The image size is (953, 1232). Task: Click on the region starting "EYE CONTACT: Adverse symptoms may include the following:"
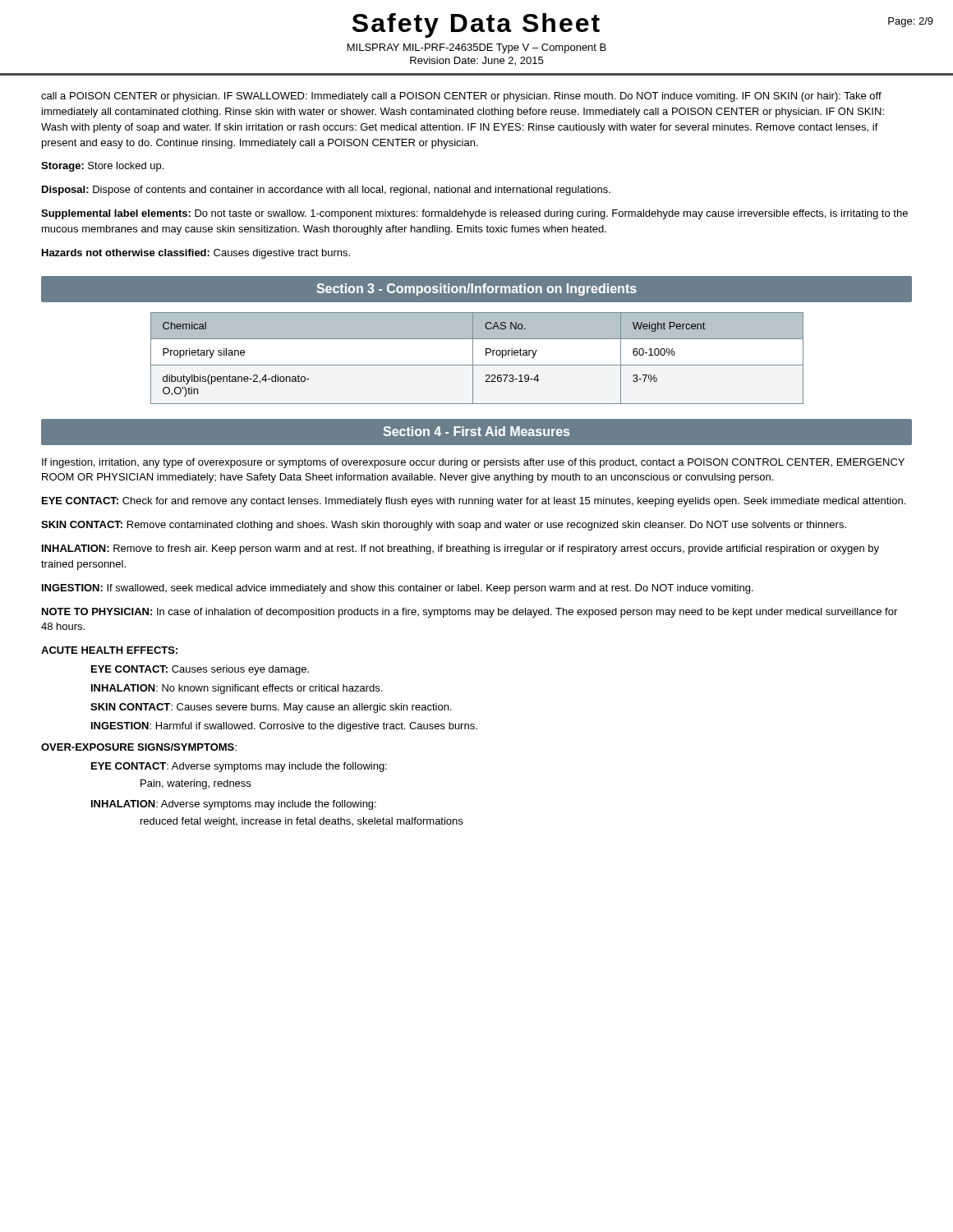click(x=239, y=766)
